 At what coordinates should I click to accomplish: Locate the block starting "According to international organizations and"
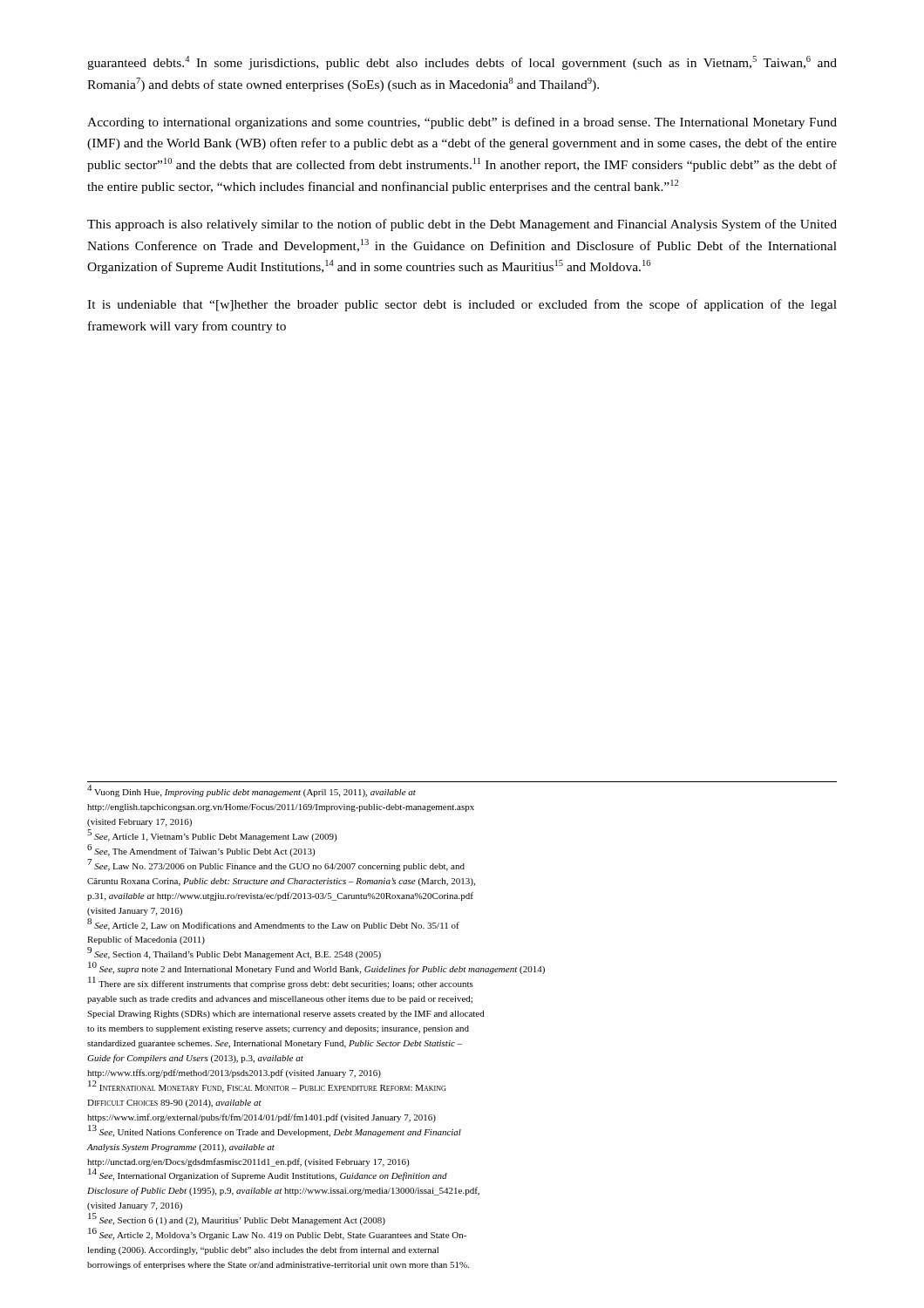(x=462, y=154)
